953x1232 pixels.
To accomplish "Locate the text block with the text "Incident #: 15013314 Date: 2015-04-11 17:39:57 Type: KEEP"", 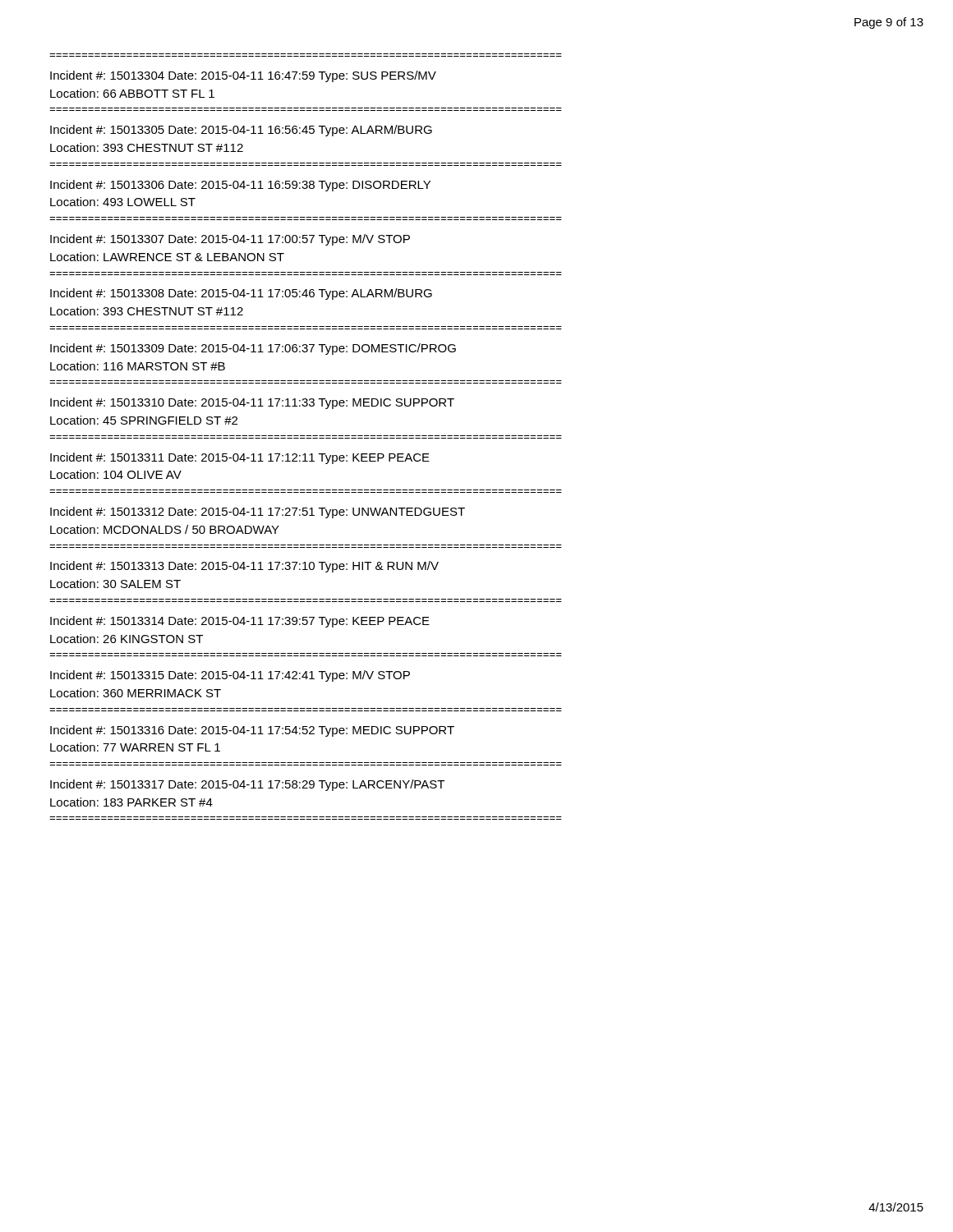I will click(x=240, y=622).
